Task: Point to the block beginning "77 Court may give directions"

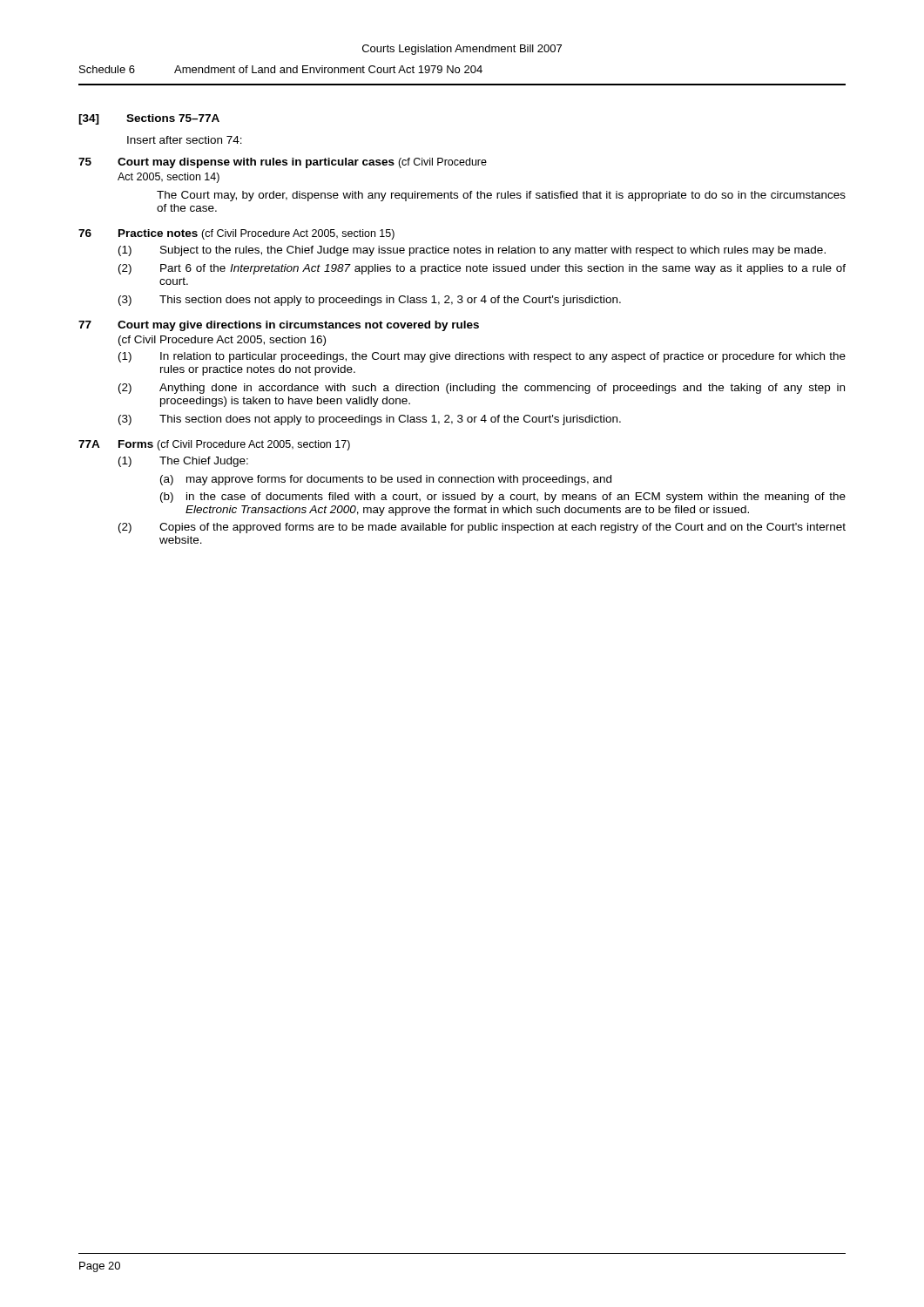Action: click(x=462, y=372)
